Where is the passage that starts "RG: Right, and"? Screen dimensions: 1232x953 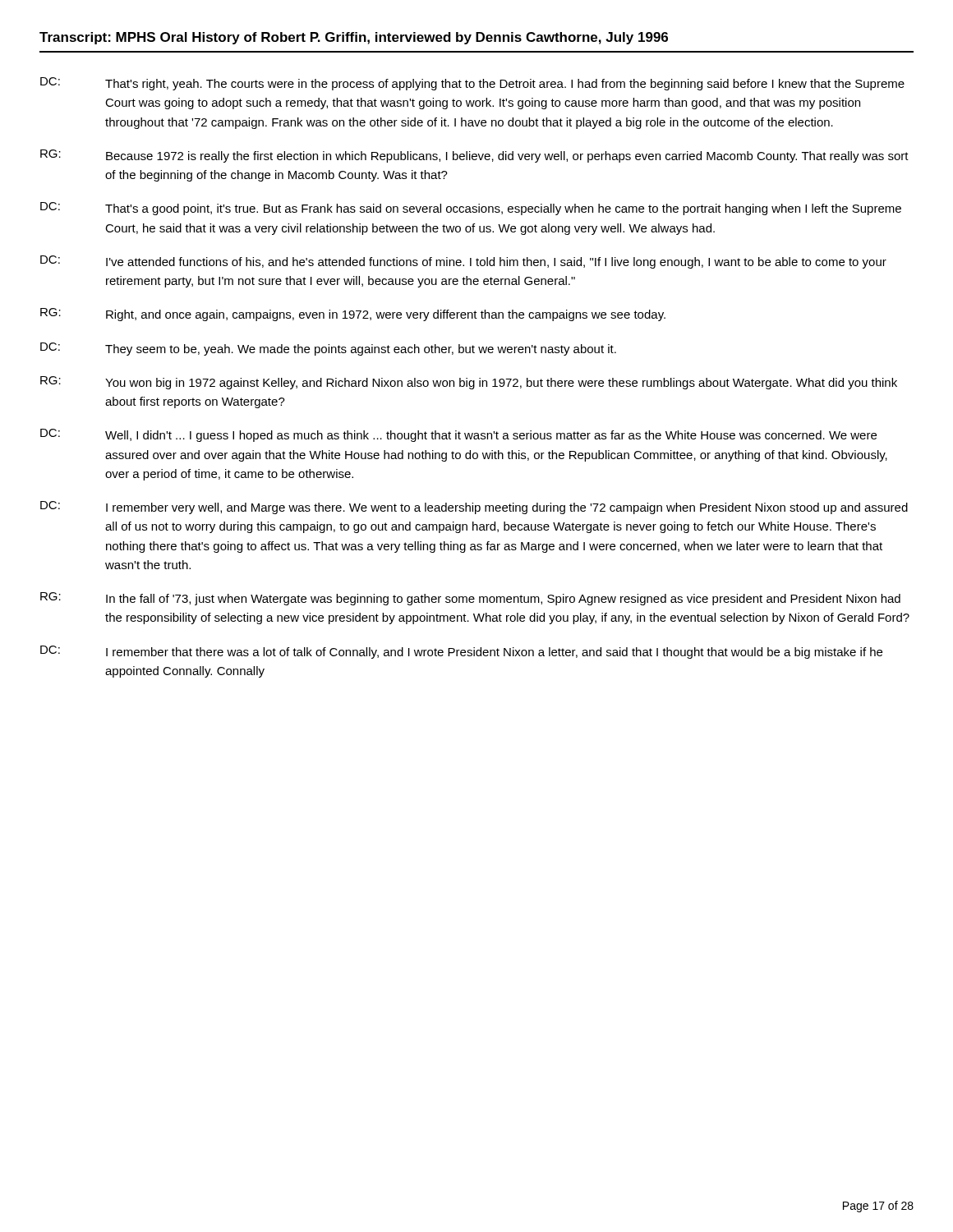point(476,314)
